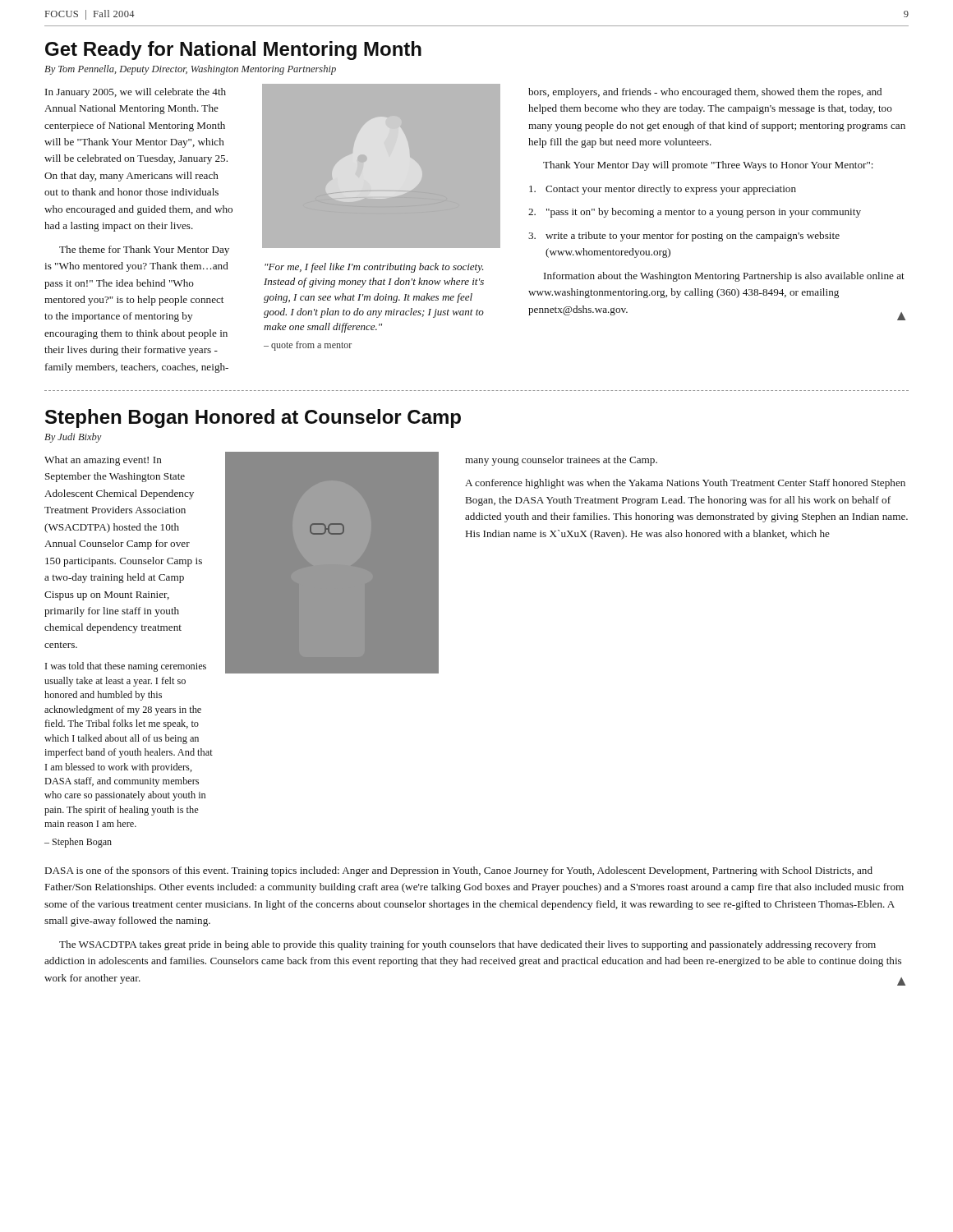Where is the title that starts "Stephen Bogan Honored at"?
This screenshot has height=1232, width=953.
point(253,417)
